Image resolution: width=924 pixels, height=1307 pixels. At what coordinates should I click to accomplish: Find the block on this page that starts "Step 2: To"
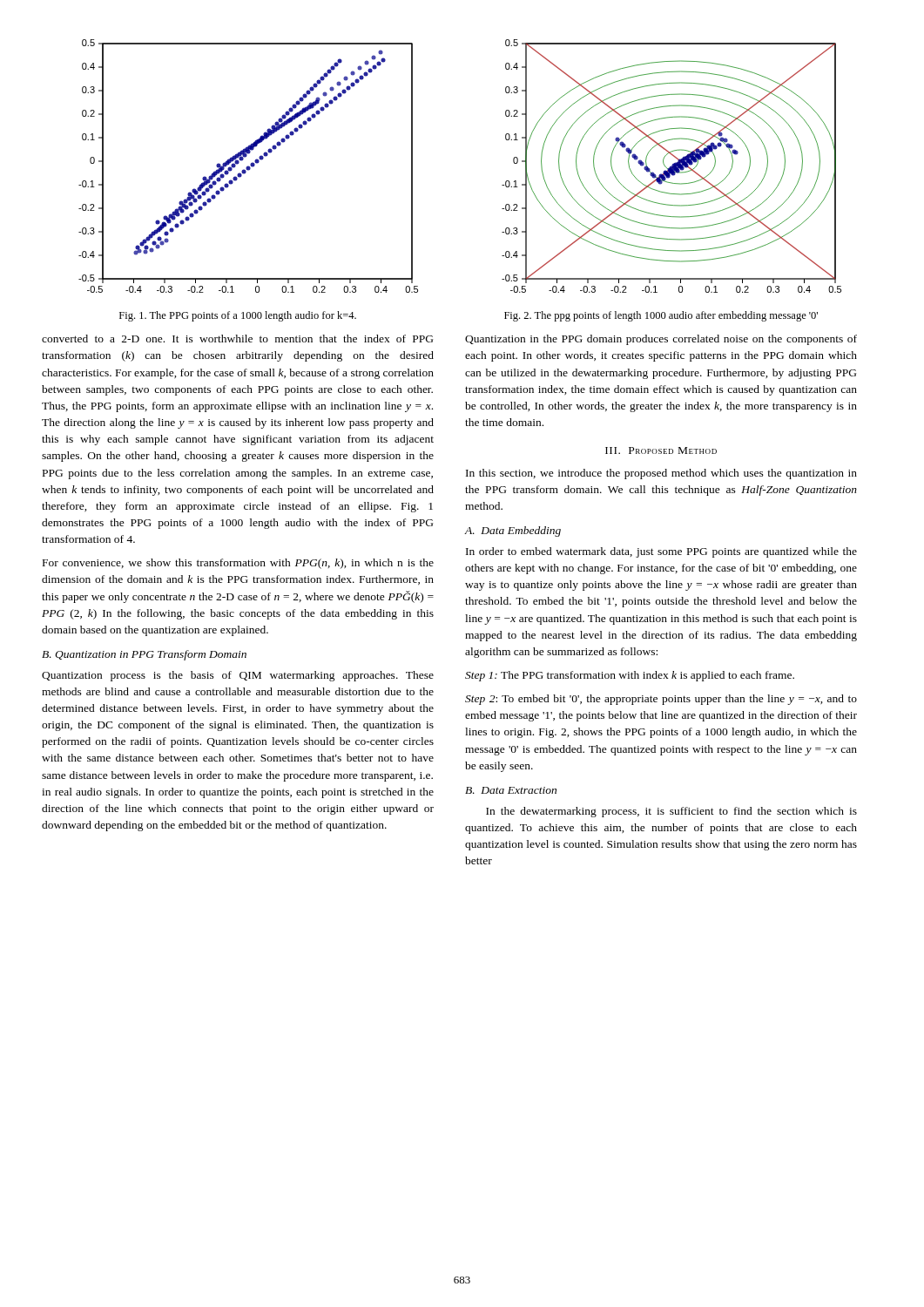tap(661, 732)
